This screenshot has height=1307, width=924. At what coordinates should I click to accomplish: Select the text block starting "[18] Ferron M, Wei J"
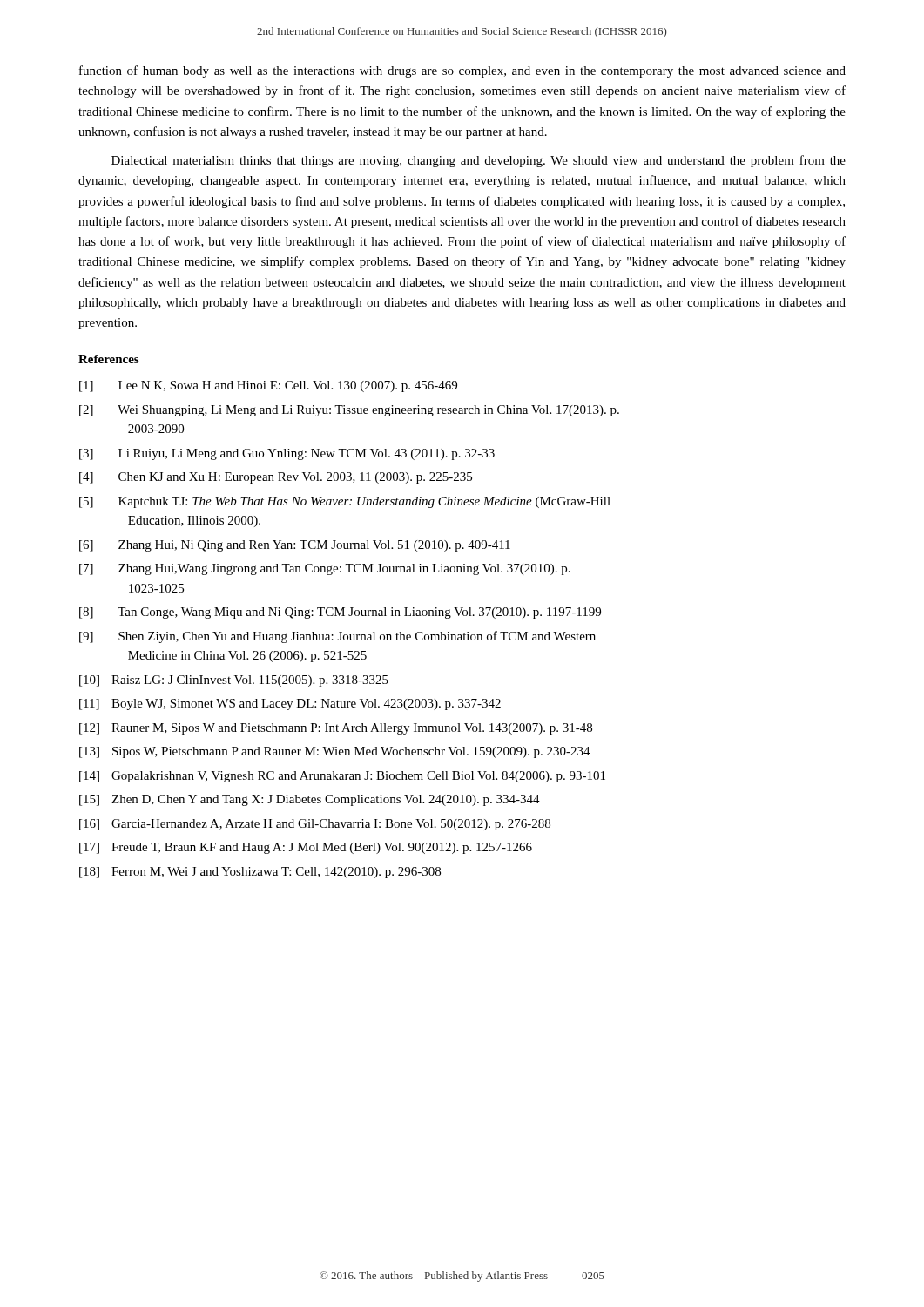[x=260, y=873]
